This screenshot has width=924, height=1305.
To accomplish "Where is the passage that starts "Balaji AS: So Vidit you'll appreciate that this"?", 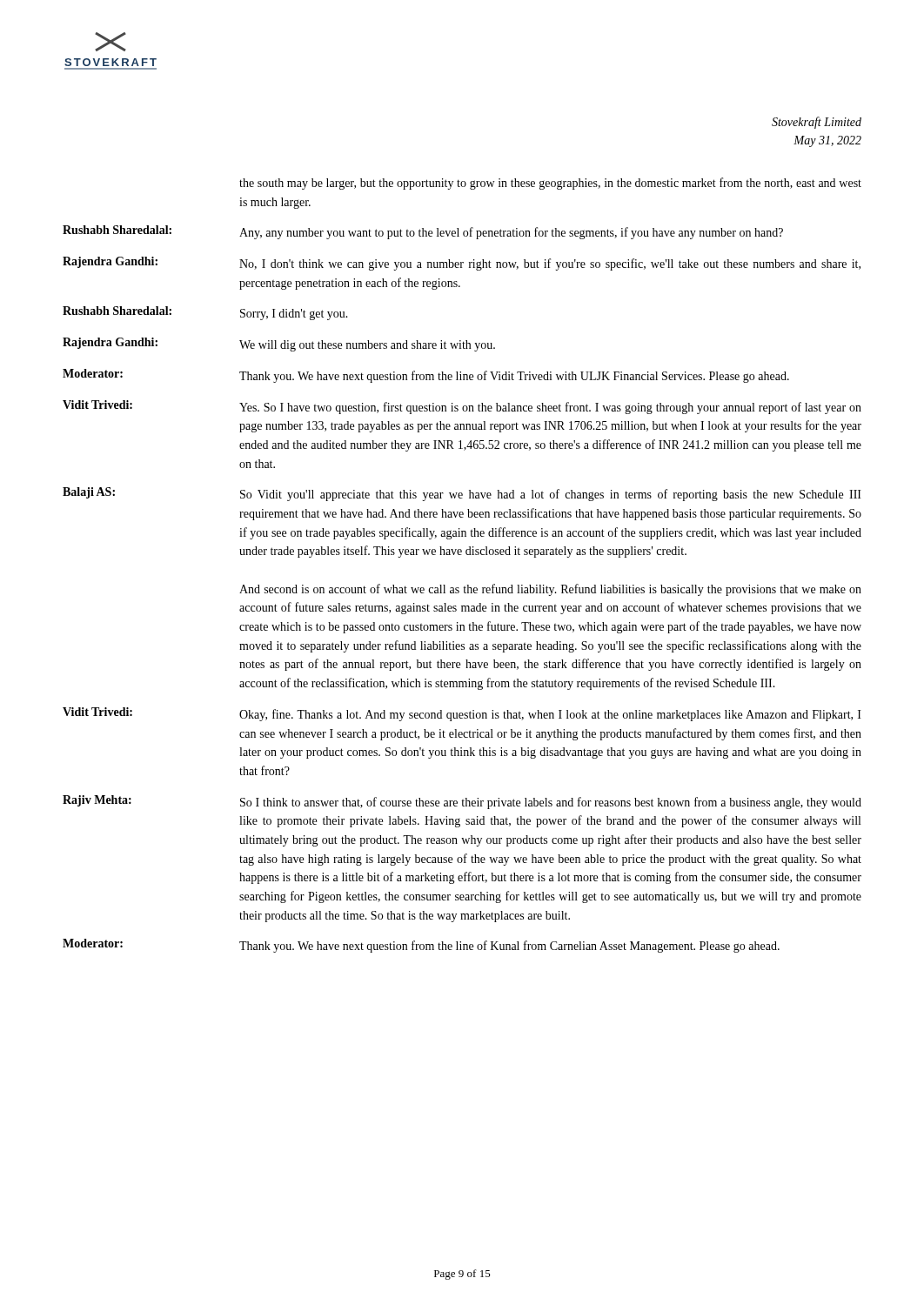I will (x=462, y=589).
